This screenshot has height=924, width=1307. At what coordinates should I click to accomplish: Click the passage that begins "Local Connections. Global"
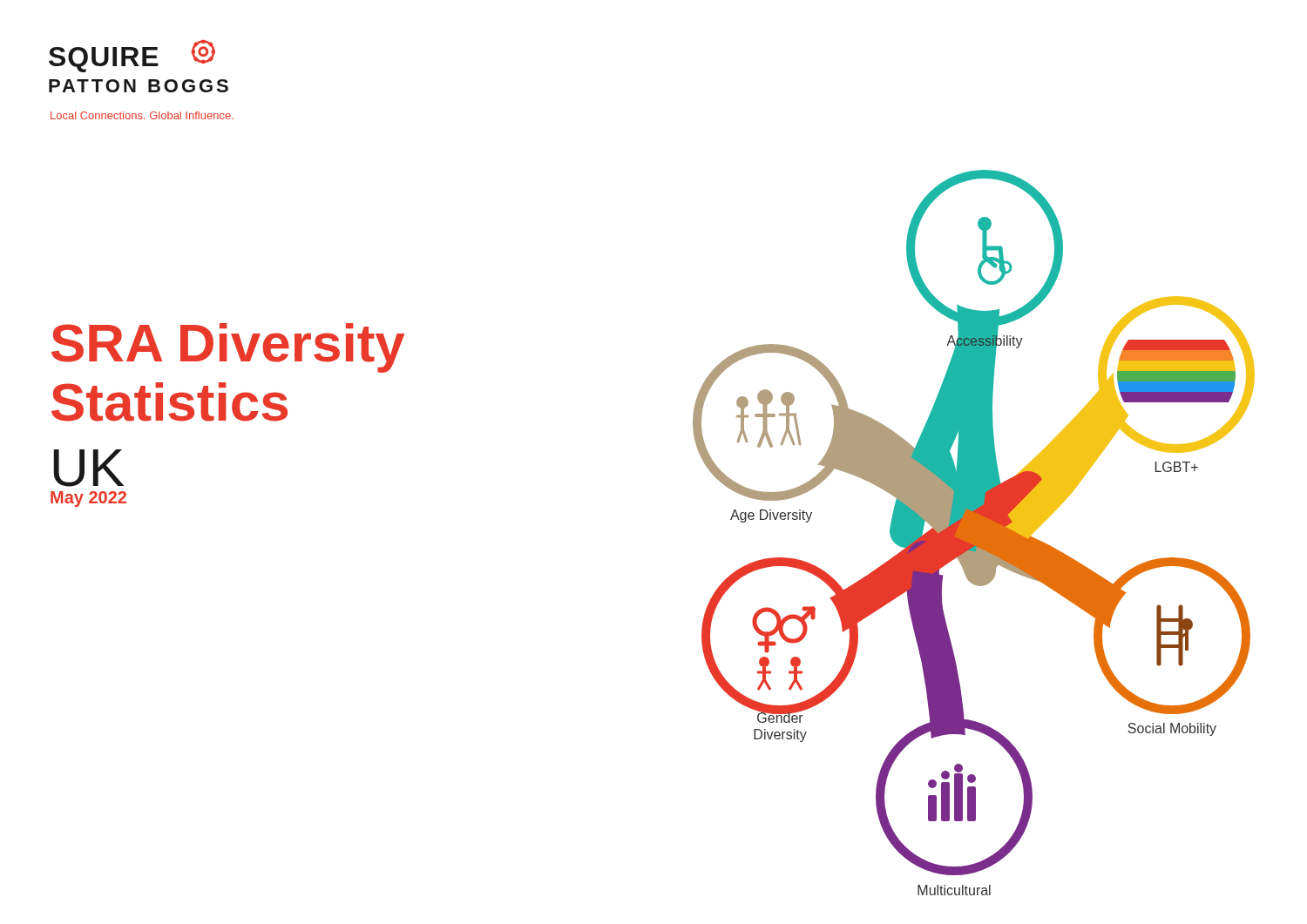pos(142,115)
